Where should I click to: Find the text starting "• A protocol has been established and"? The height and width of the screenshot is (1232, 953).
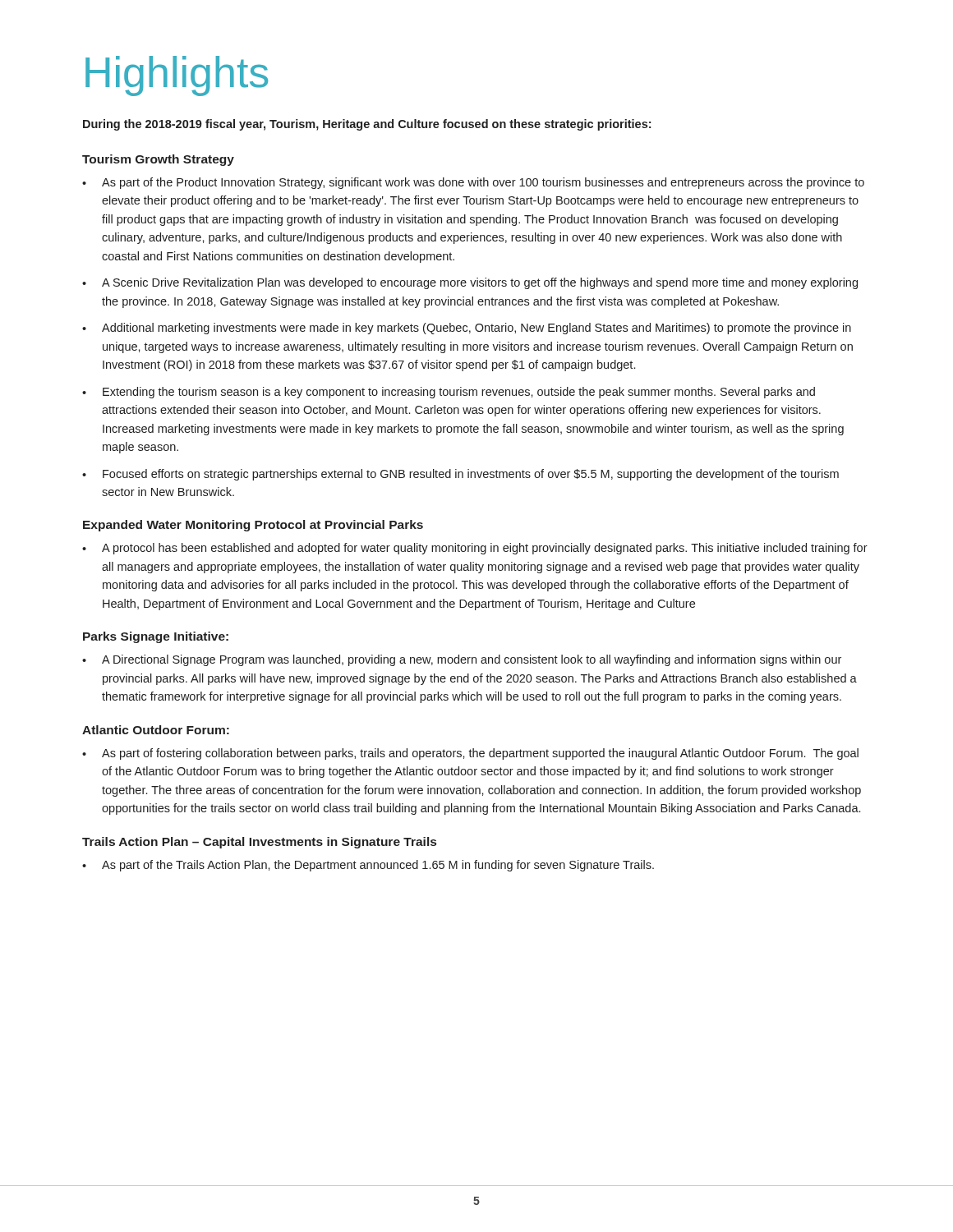(x=476, y=576)
